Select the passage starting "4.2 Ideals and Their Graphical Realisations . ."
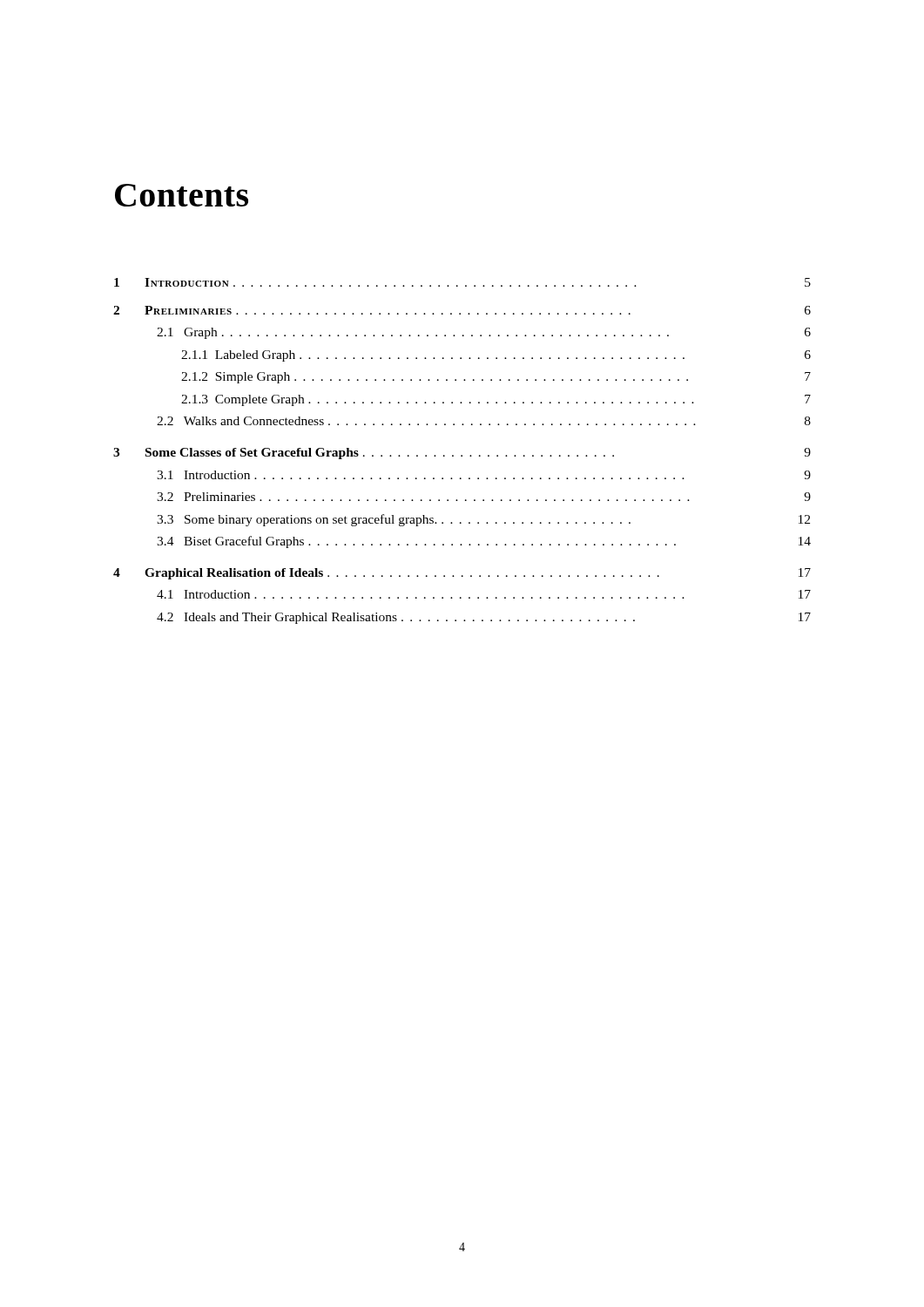924x1307 pixels. pyautogui.click(x=462, y=617)
